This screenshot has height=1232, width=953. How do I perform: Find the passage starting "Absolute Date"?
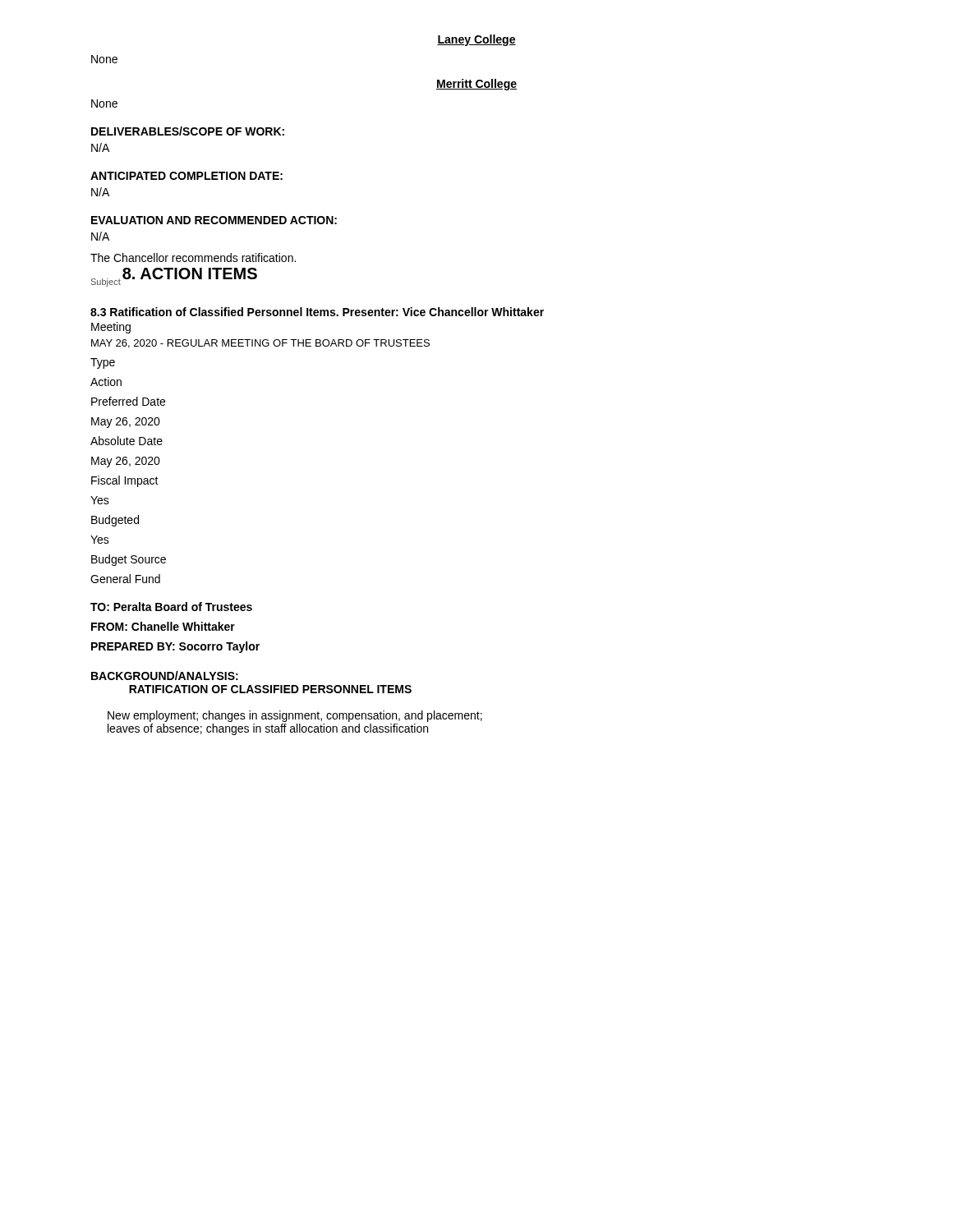(126, 441)
